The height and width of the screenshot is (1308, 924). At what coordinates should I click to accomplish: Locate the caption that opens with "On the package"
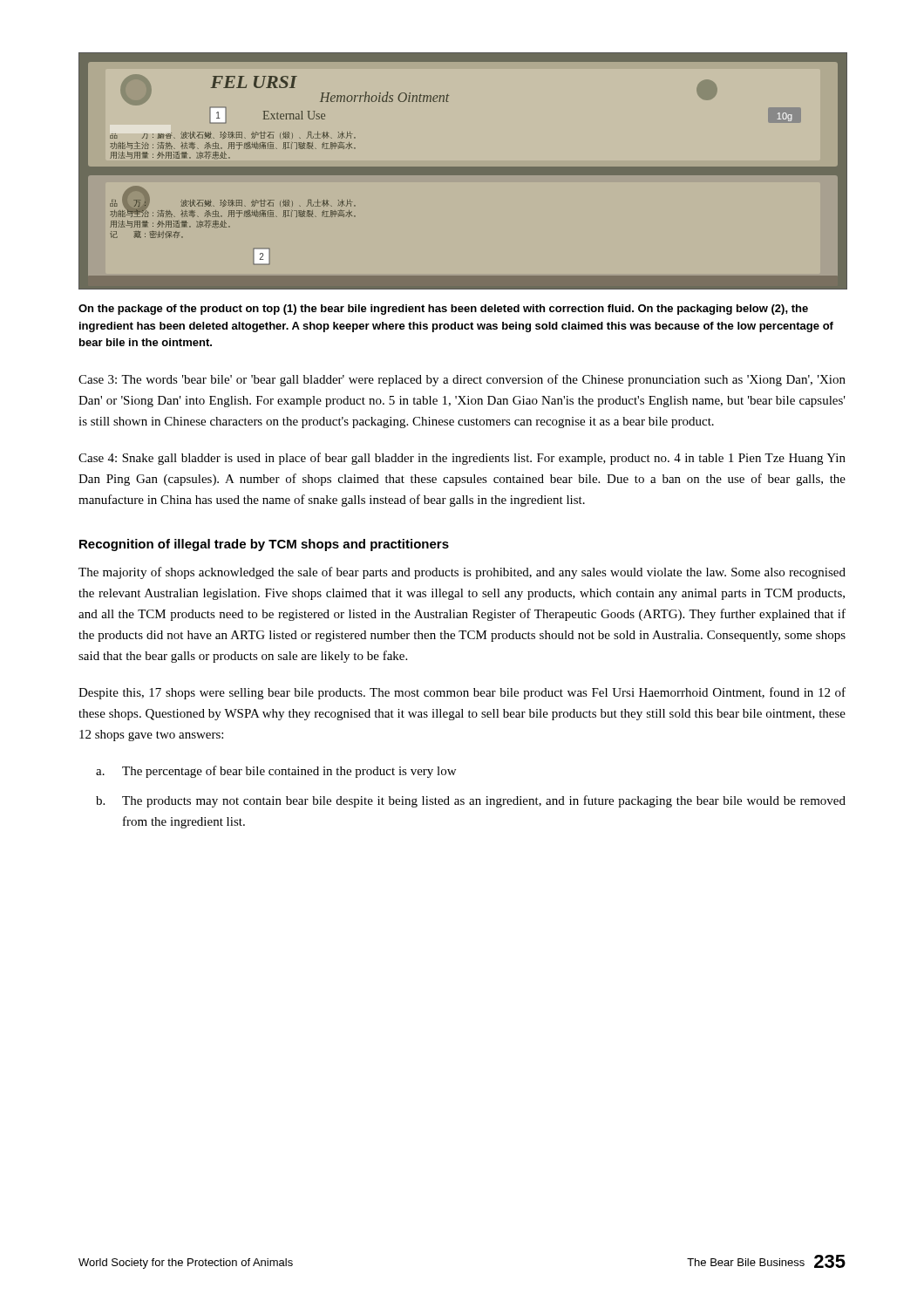tap(456, 325)
